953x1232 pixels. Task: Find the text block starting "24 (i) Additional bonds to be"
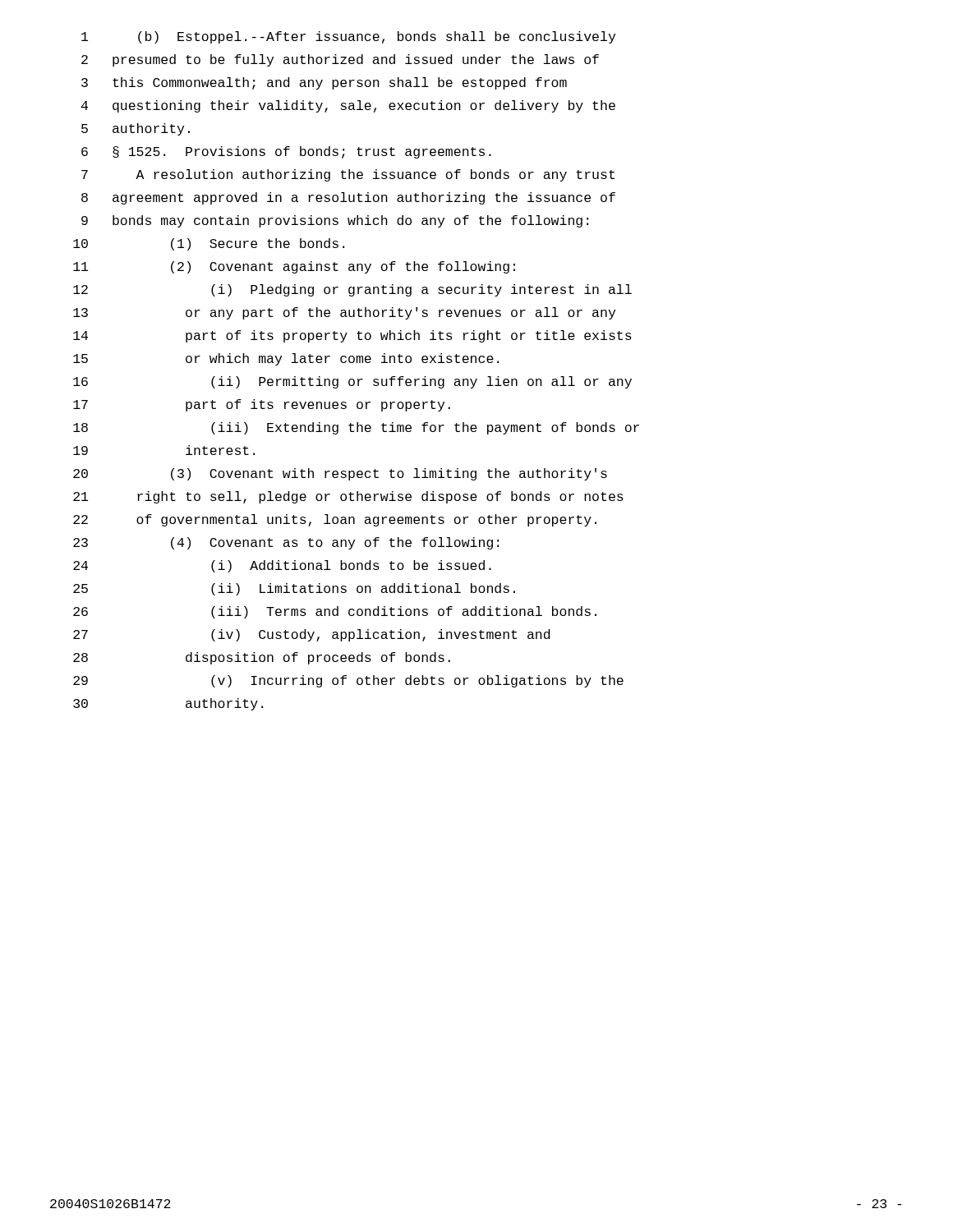476,566
